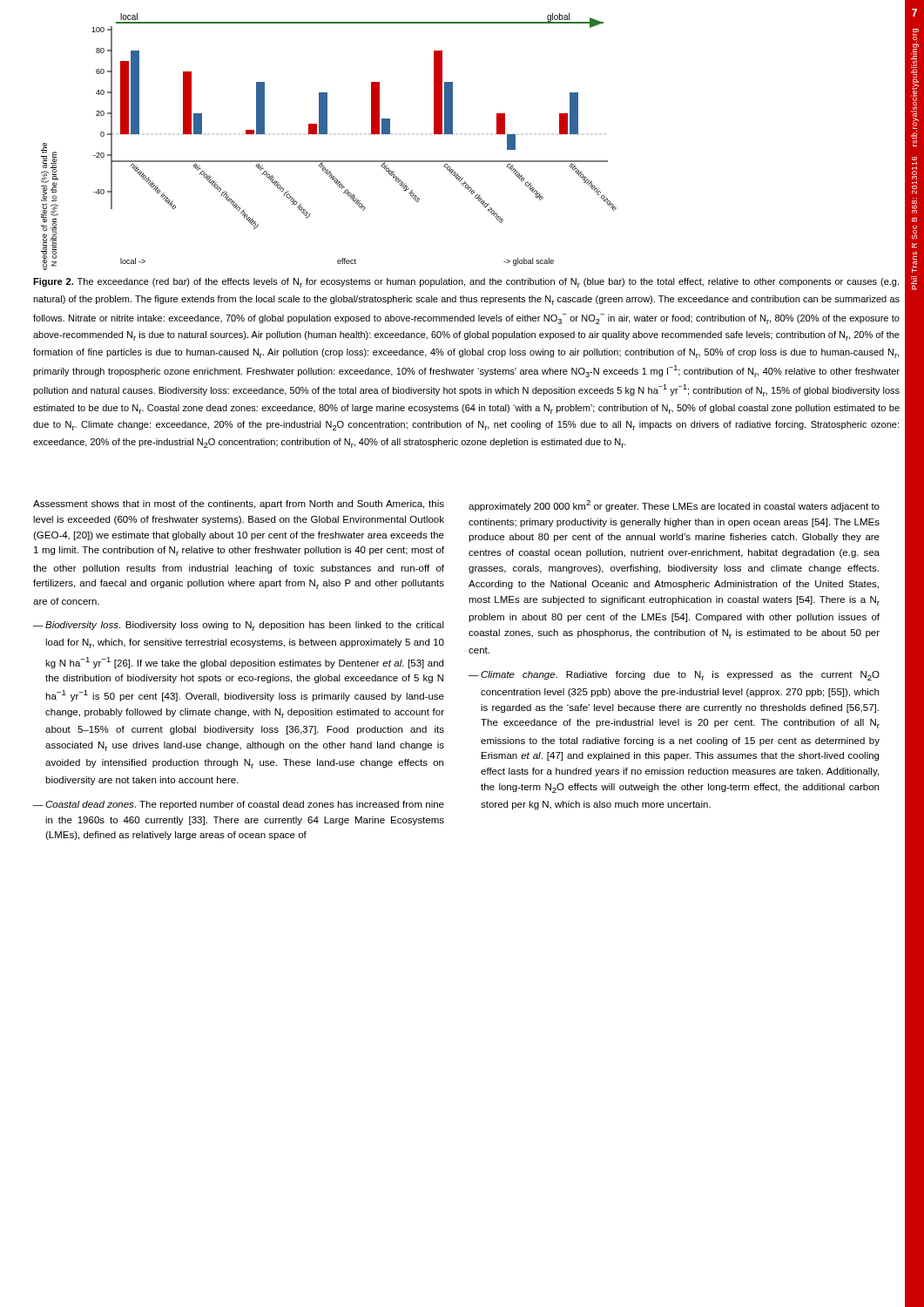Select the grouped bar chart

pos(329,139)
